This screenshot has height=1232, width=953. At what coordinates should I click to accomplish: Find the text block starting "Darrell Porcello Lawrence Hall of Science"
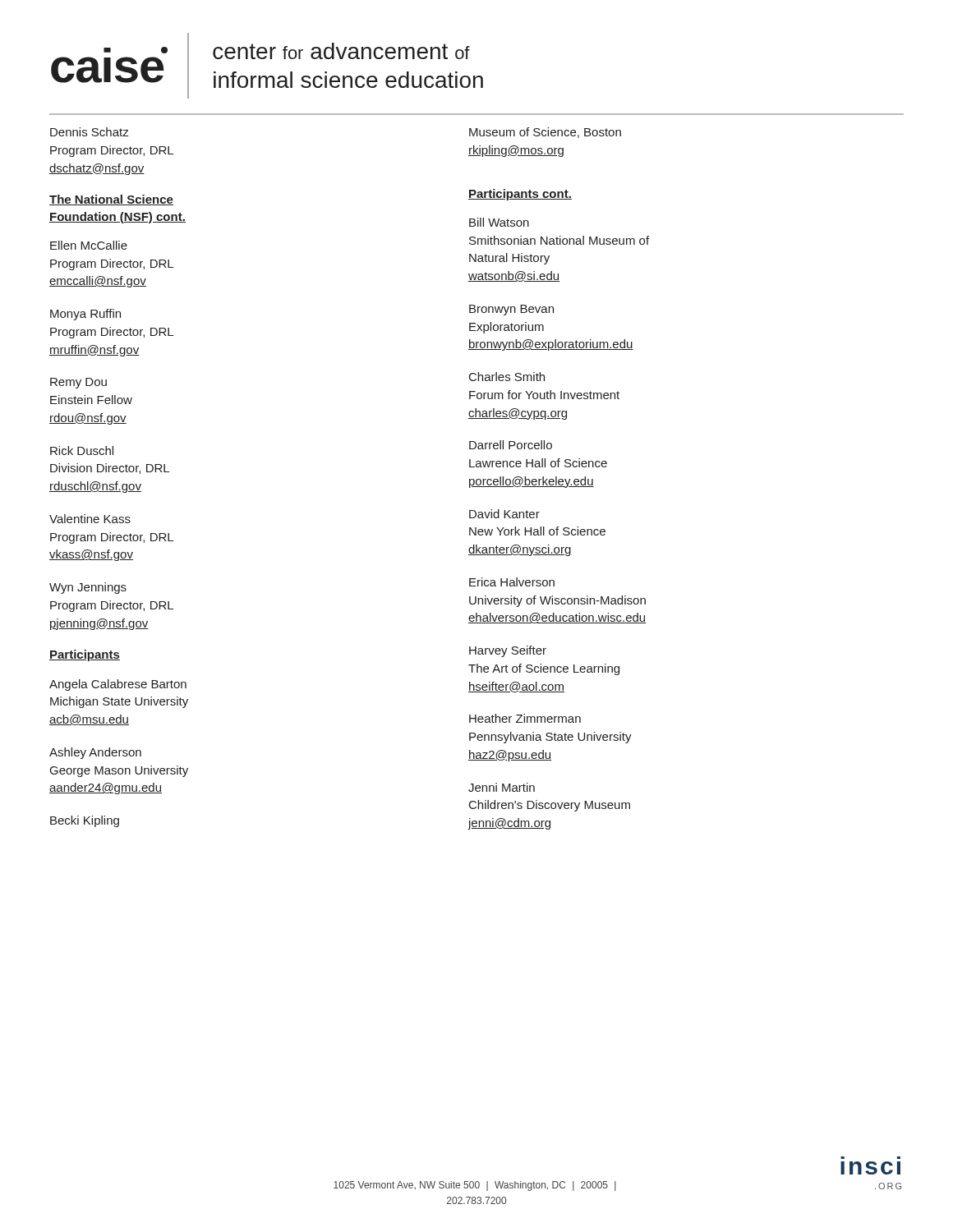(x=511, y=445)
